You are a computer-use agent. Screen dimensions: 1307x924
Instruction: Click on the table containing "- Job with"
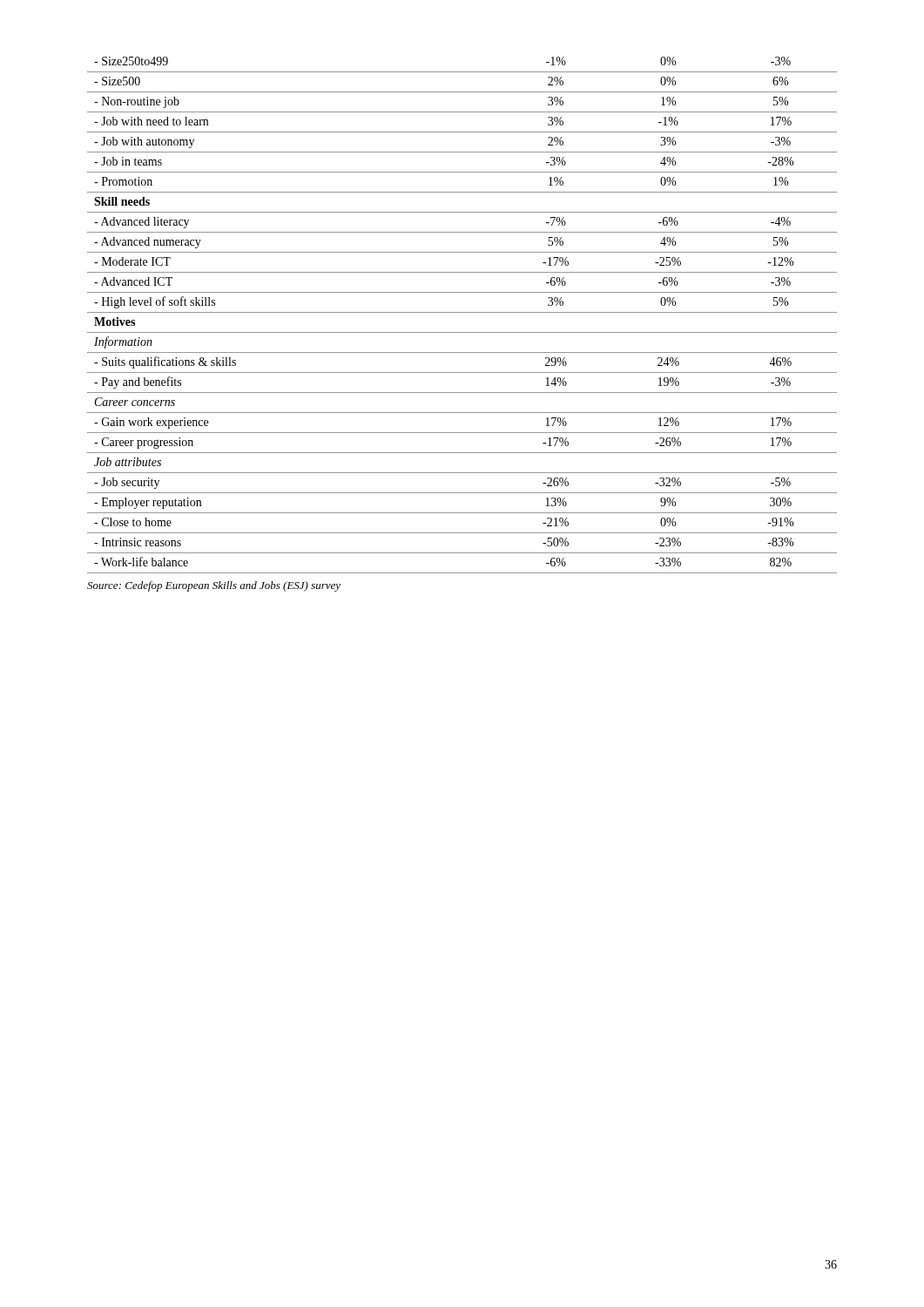click(x=462, y=313)
